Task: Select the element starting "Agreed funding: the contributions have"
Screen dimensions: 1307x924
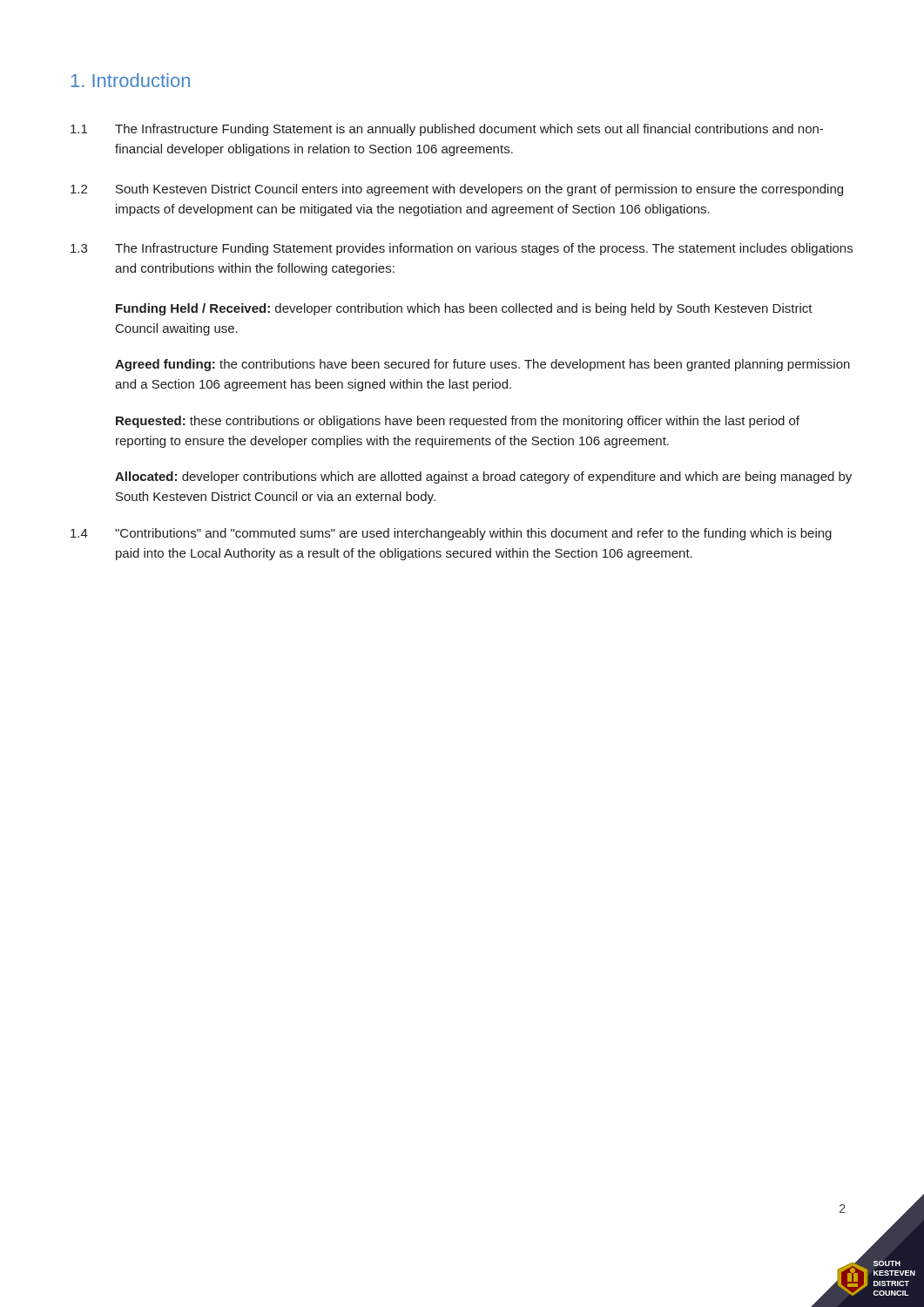Action: (483, 374)
